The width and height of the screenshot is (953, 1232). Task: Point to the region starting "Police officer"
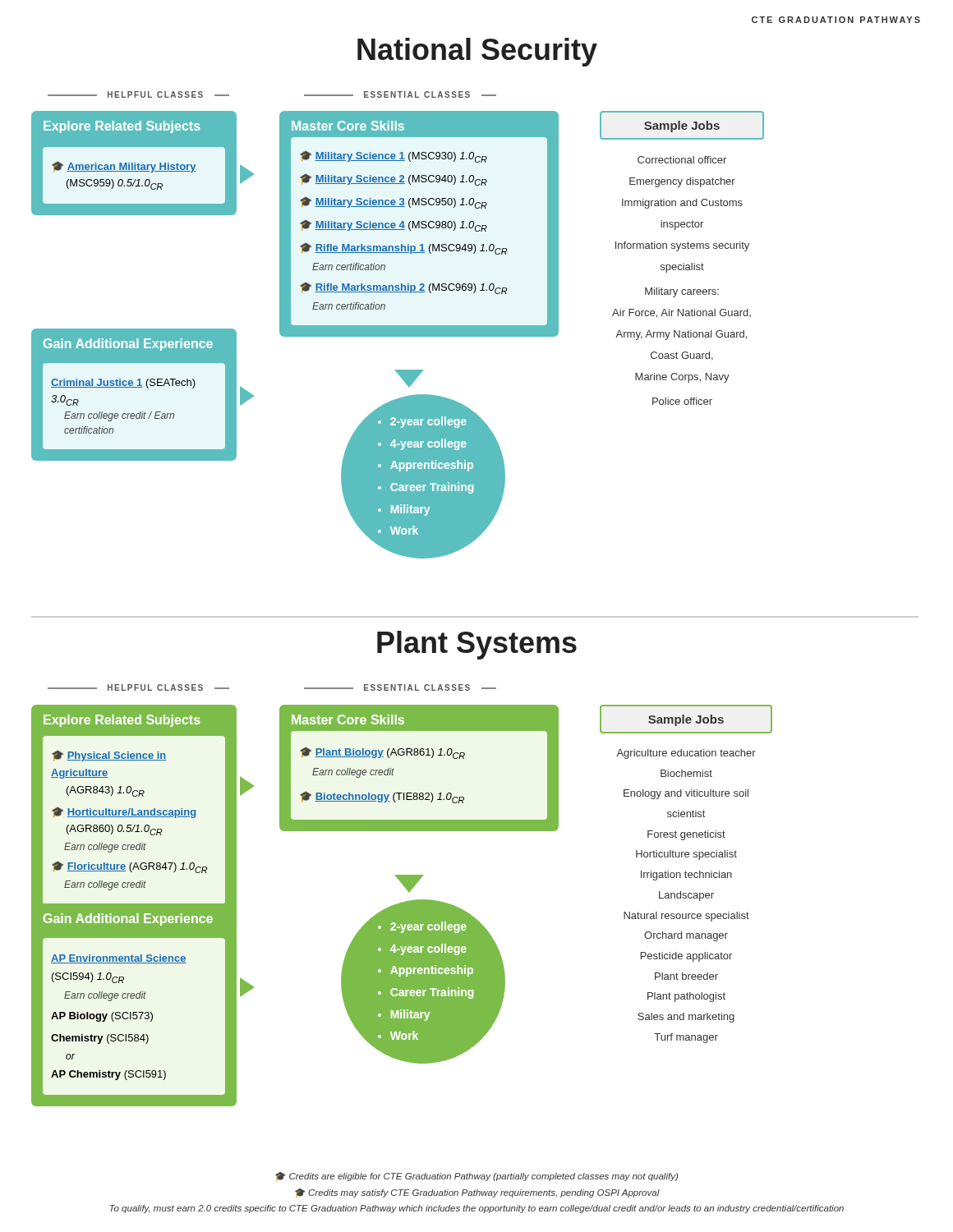click(x=682, y=401)
